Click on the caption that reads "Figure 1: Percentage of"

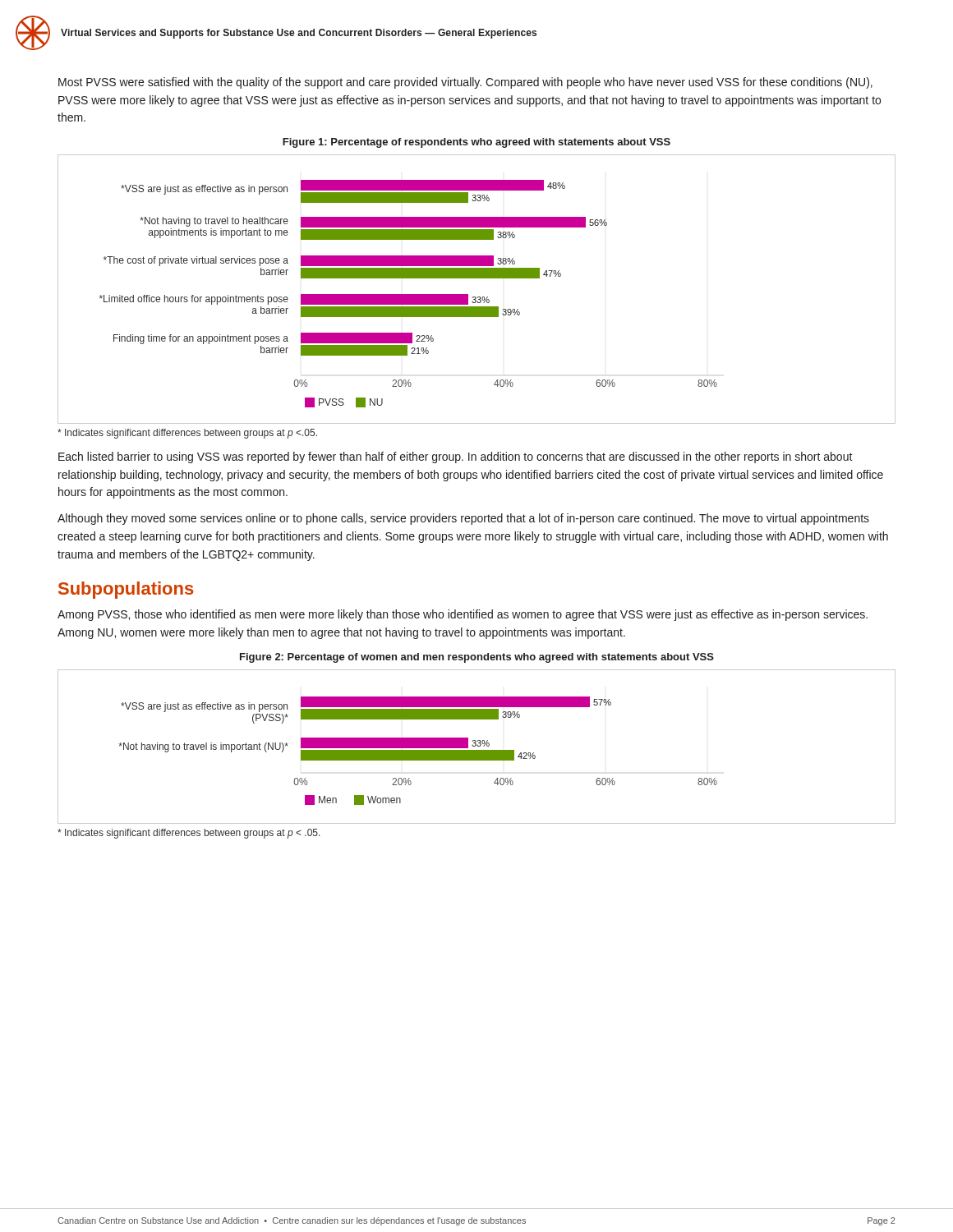[476, 142]
